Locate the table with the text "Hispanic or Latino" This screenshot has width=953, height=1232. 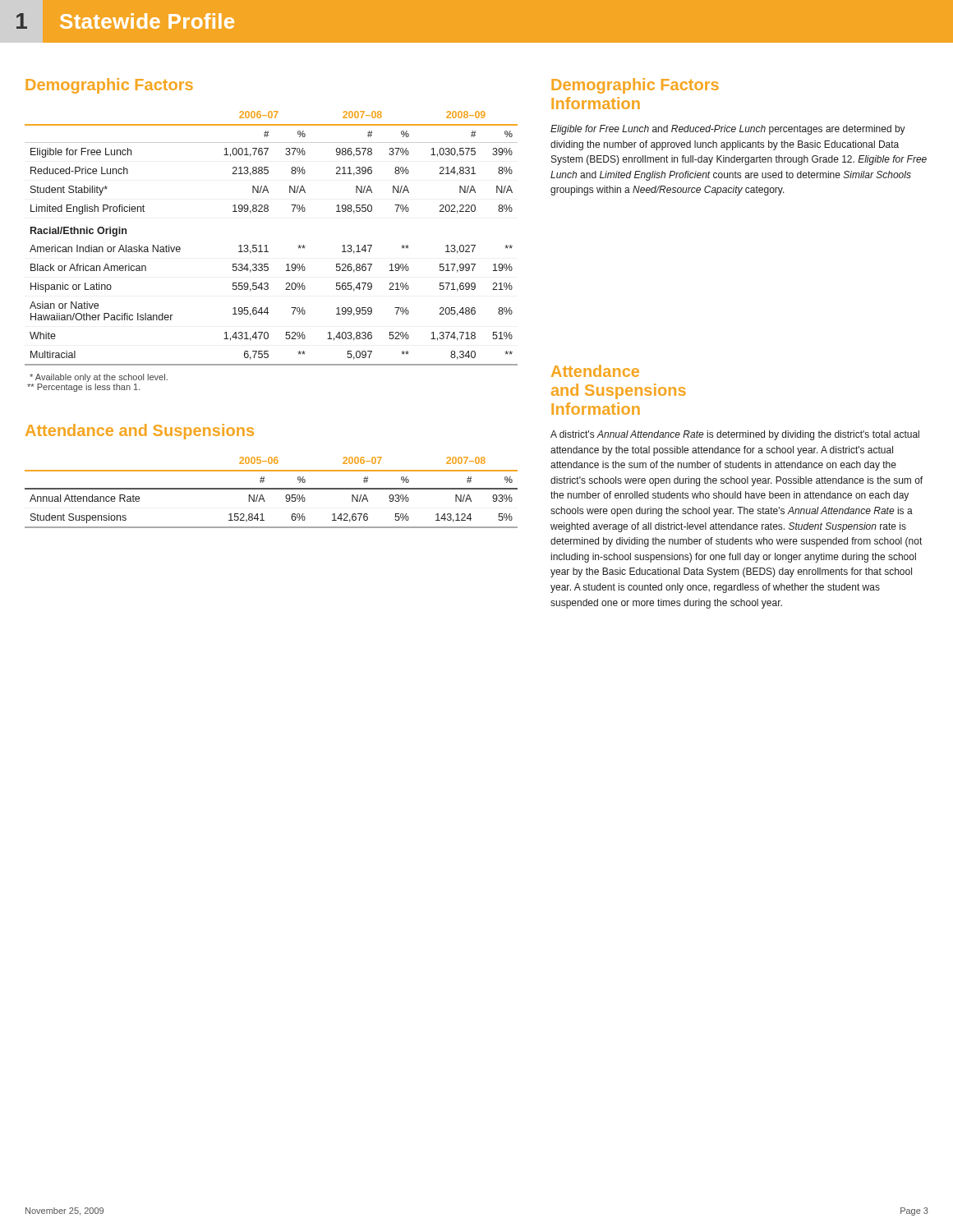(x=271, y=236)
